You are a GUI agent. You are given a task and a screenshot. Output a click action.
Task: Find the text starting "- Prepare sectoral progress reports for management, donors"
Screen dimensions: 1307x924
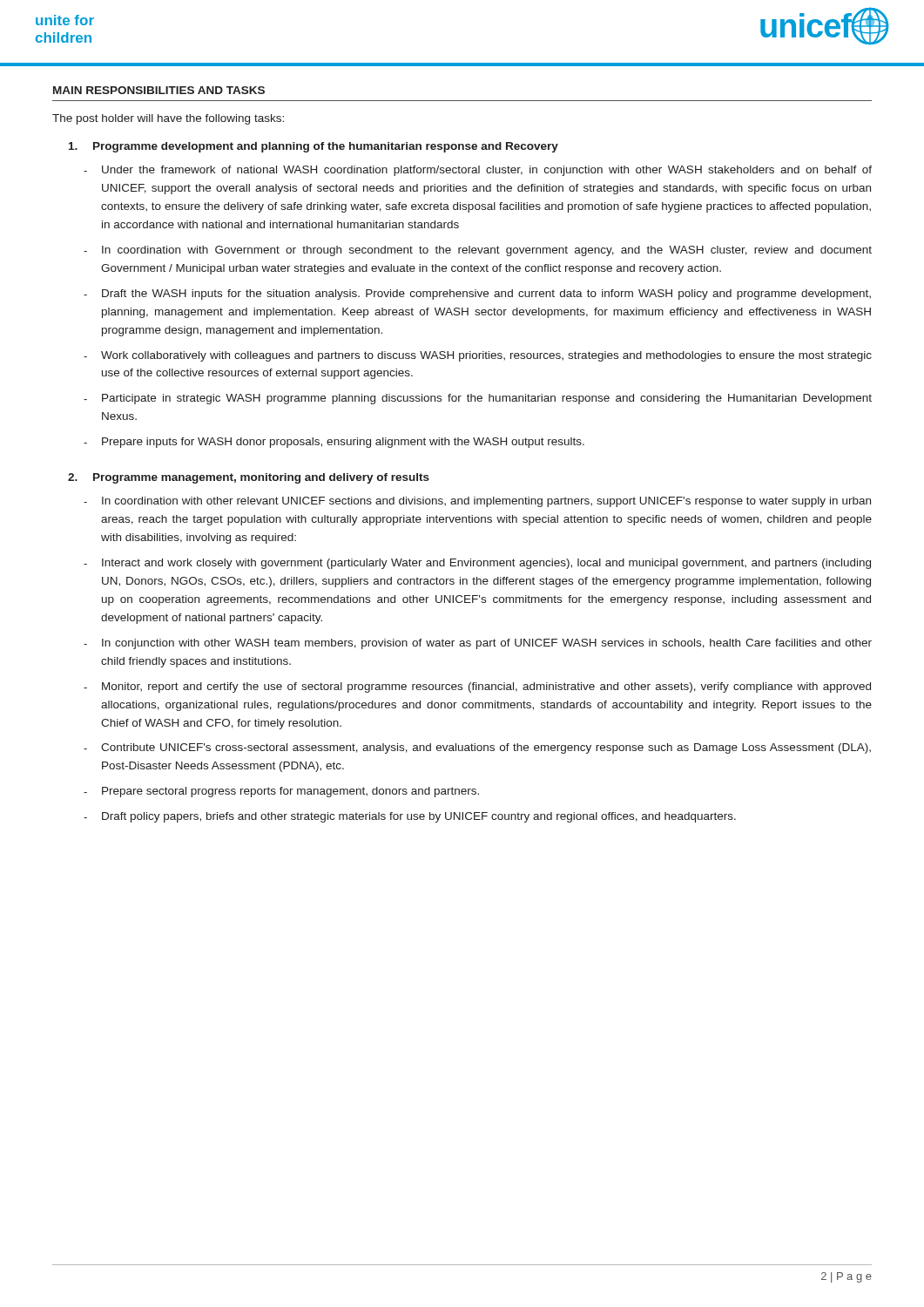[x=478, y=792]
